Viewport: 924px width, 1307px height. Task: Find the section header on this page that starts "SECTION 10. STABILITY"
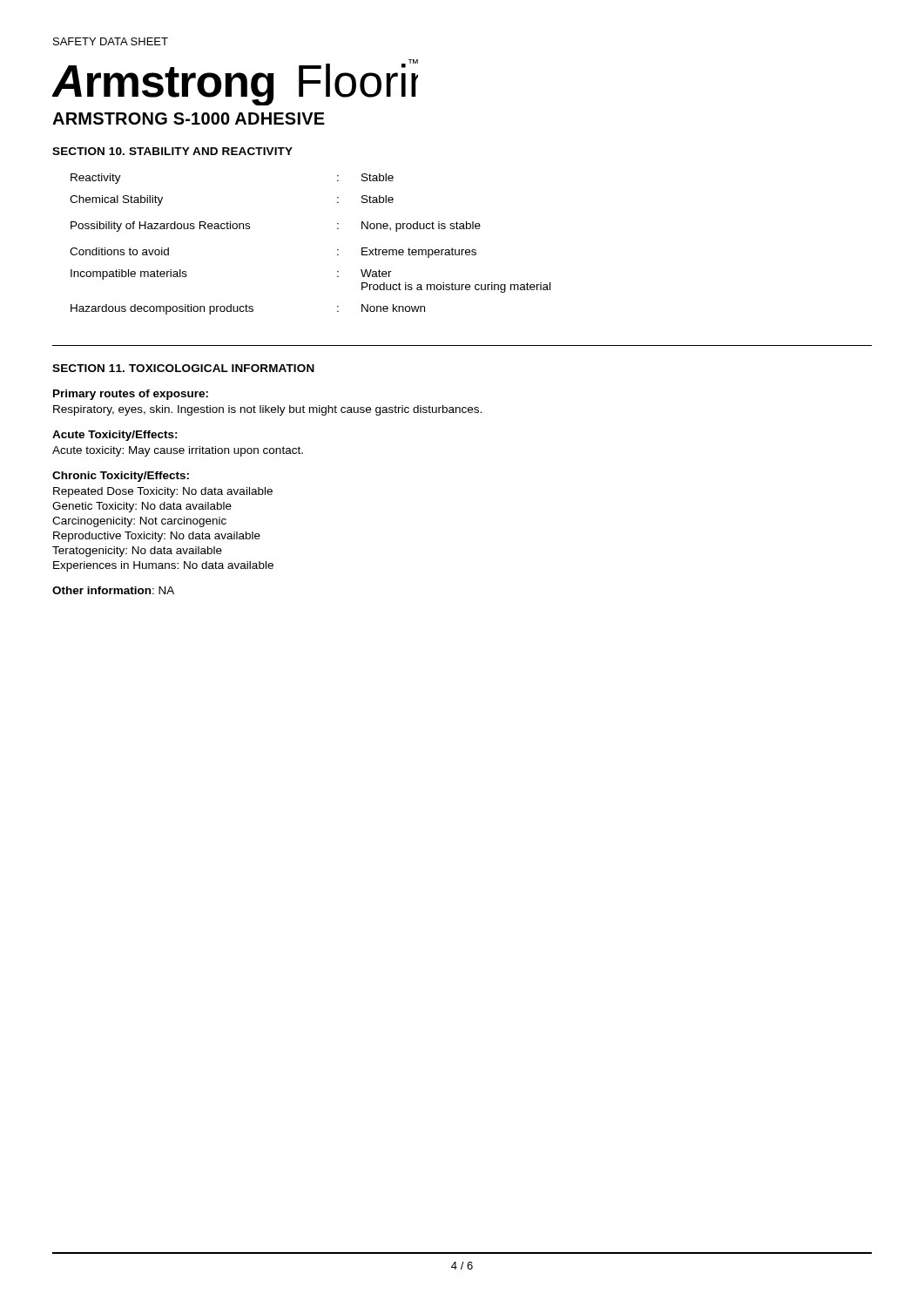point(173,151)
